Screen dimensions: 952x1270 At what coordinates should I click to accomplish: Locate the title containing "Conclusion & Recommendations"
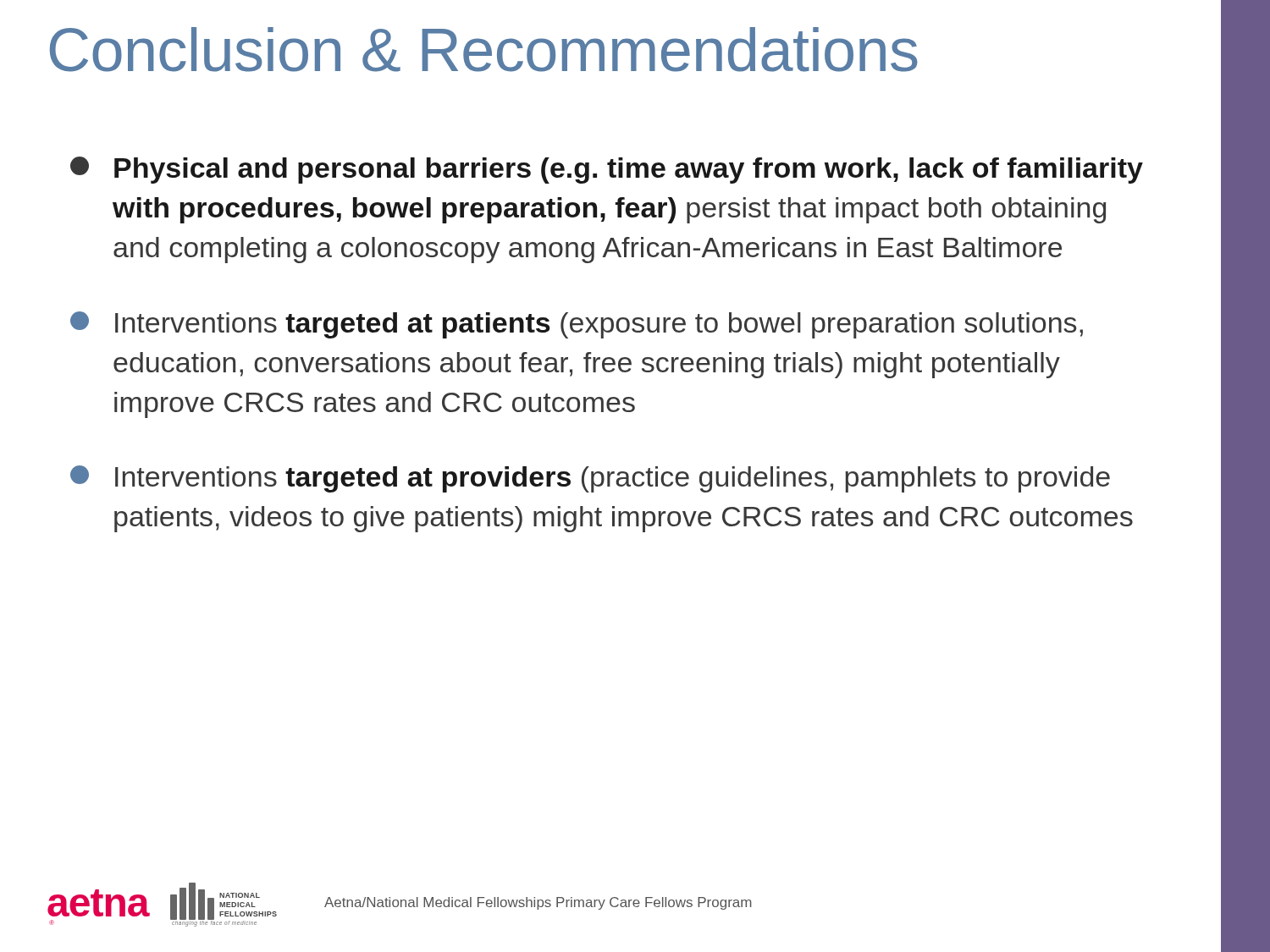(600, 50)
